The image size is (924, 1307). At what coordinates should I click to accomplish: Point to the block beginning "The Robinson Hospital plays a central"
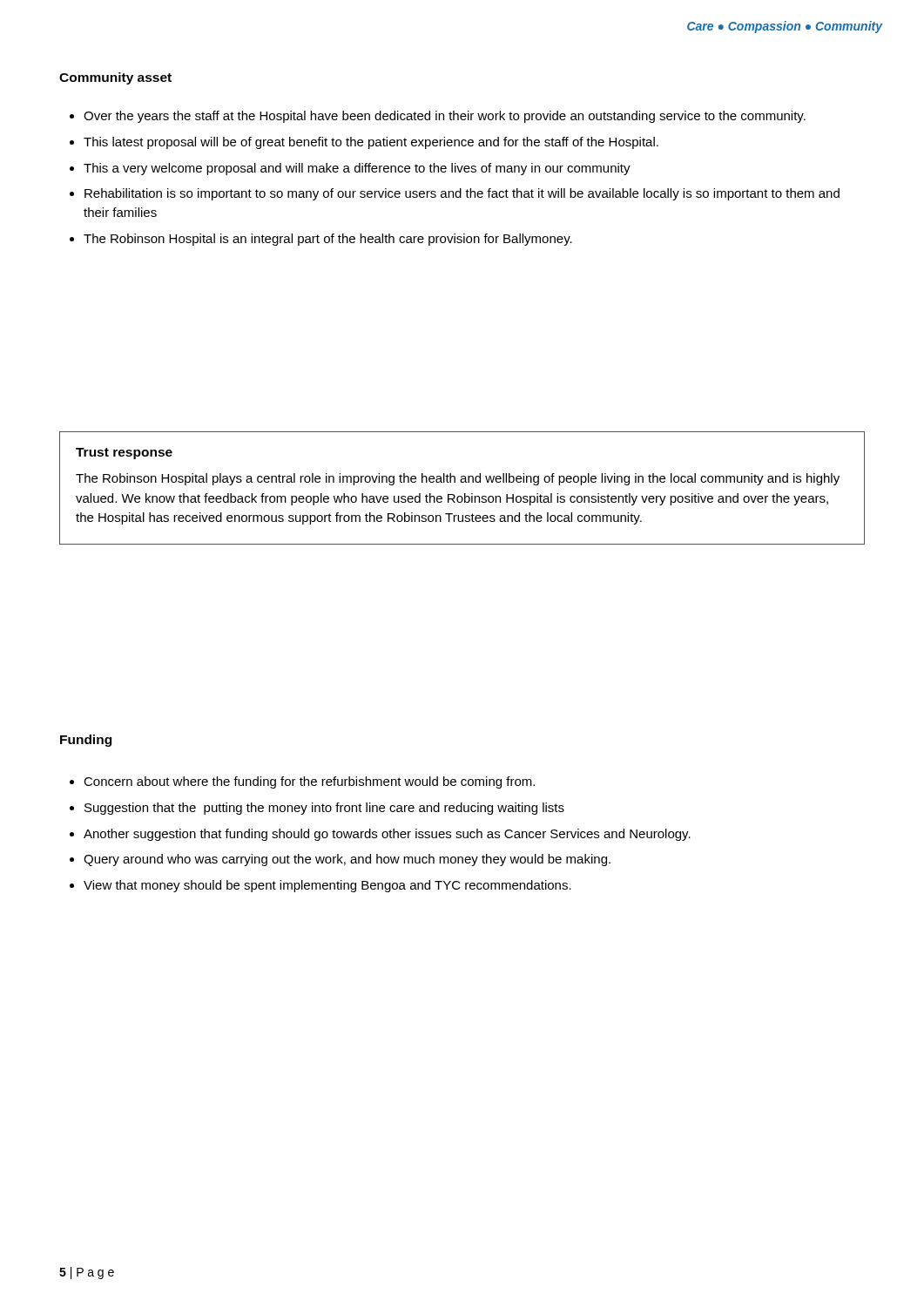pos(462,498)
